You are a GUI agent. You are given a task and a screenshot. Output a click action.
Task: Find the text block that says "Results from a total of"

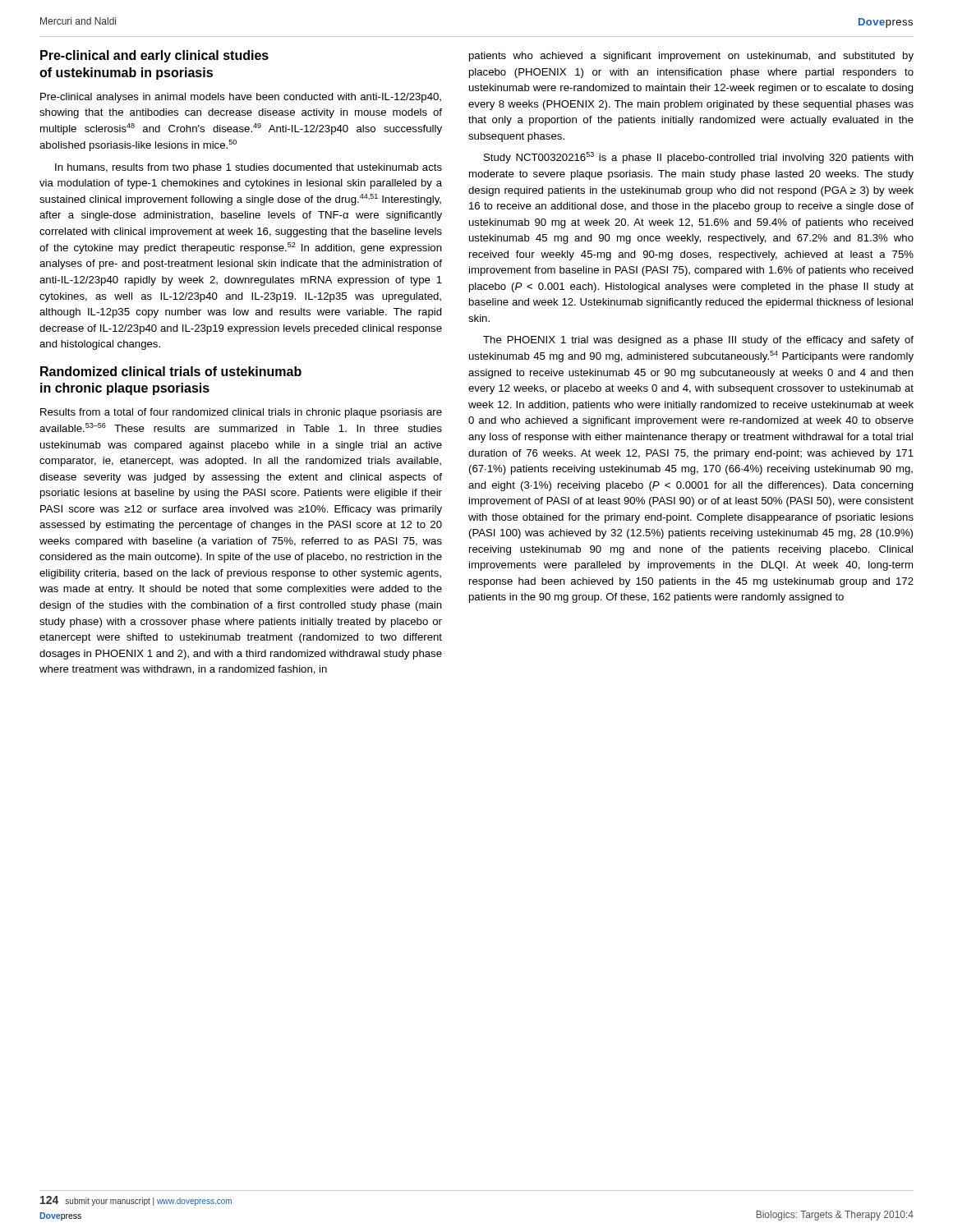click(x=241, y=541)
